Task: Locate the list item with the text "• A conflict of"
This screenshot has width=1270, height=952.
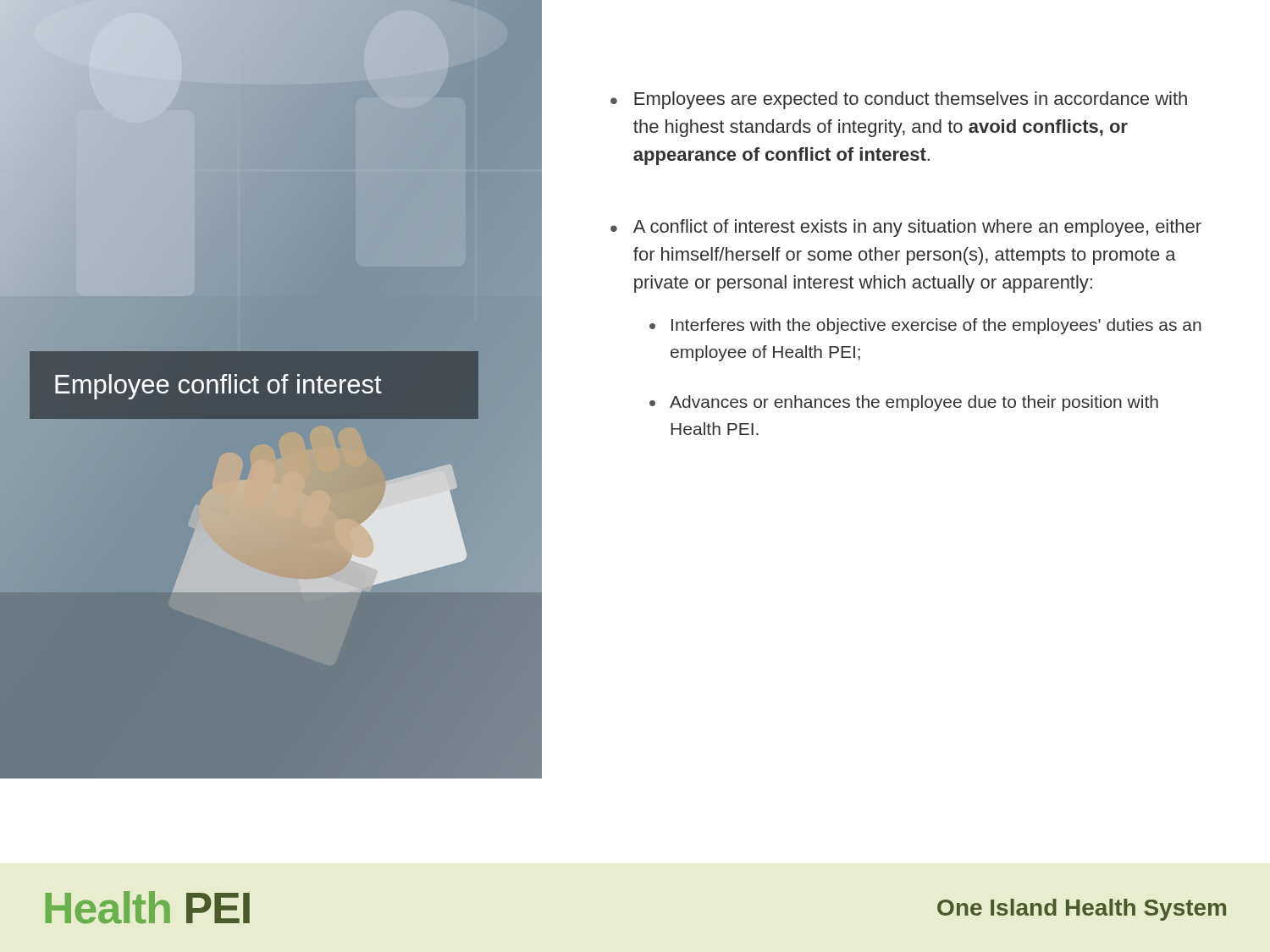Action: [910, 339]
